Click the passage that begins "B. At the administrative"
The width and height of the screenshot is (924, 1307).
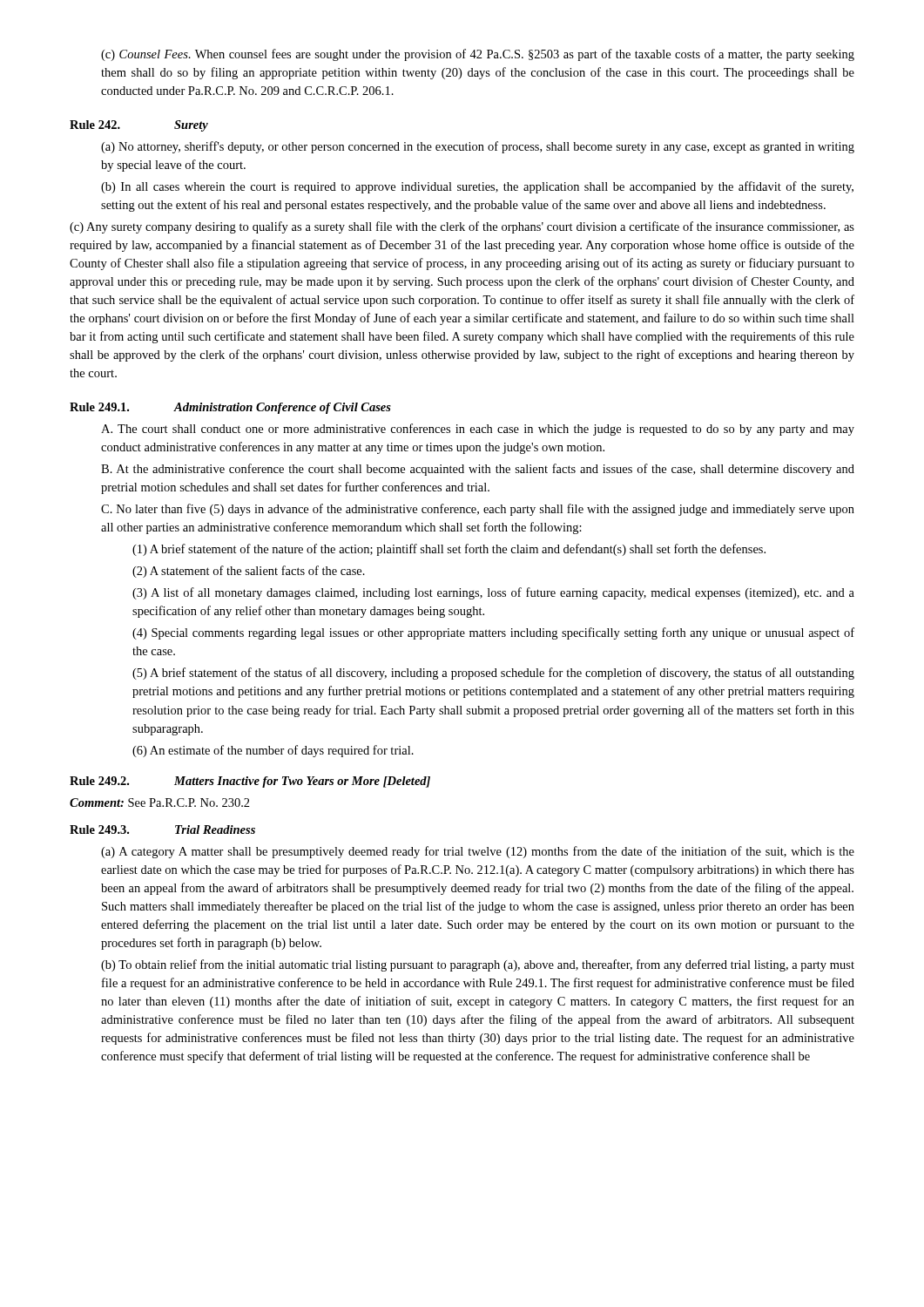click(478, 478)
